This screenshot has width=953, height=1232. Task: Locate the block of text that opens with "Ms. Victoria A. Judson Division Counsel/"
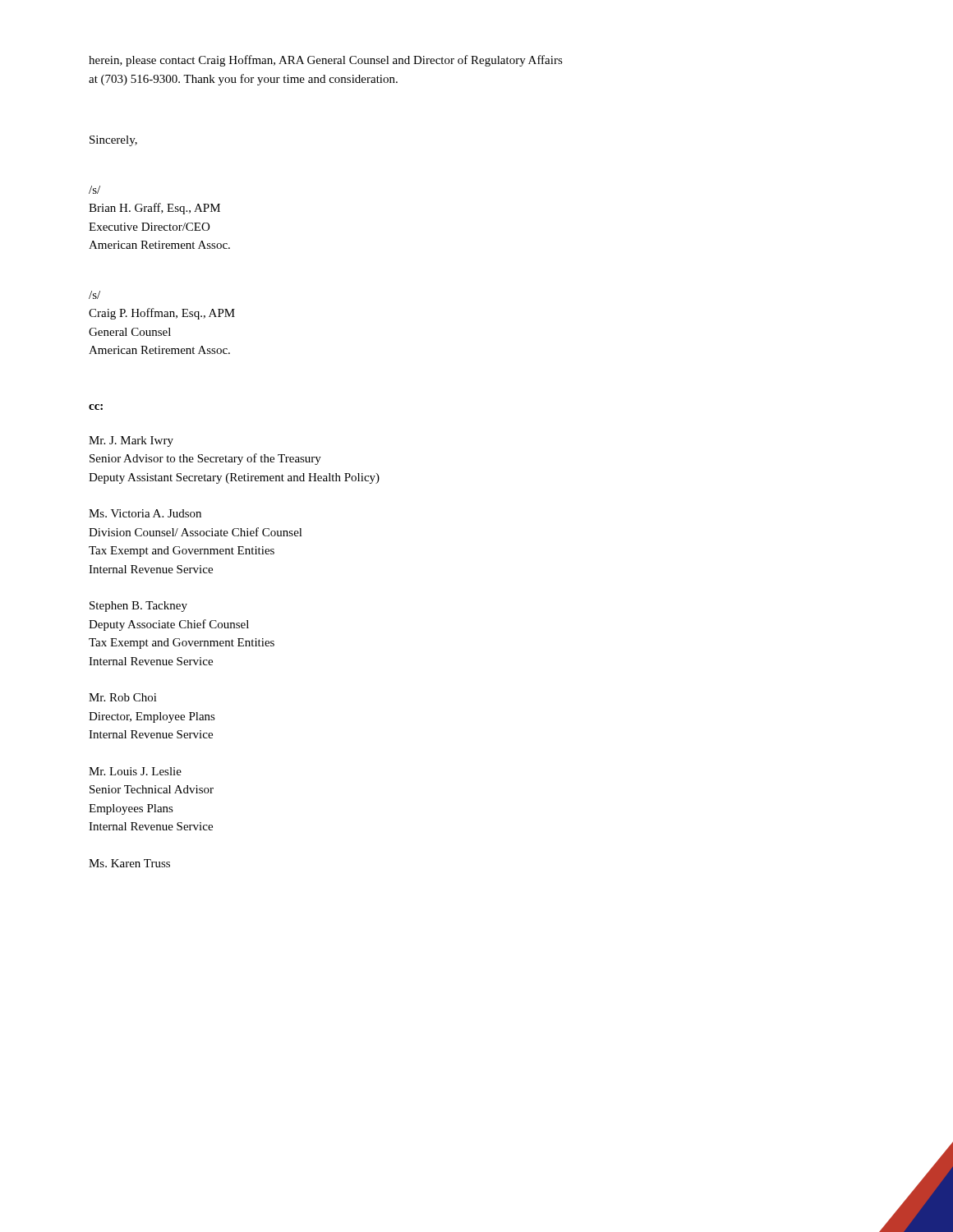tap(196, 541)
